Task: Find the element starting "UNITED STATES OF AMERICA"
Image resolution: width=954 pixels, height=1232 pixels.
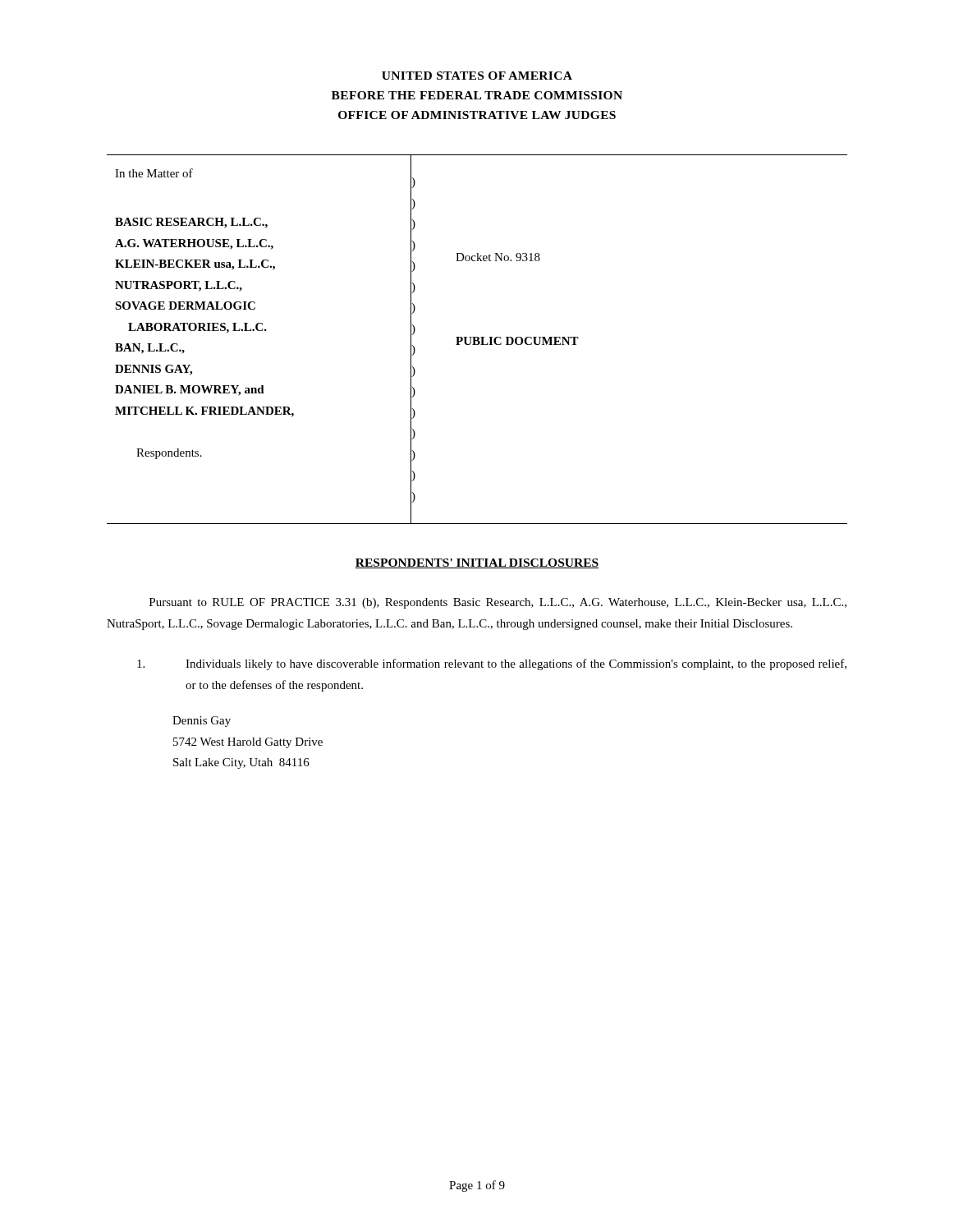Action: tap(477, 95)
